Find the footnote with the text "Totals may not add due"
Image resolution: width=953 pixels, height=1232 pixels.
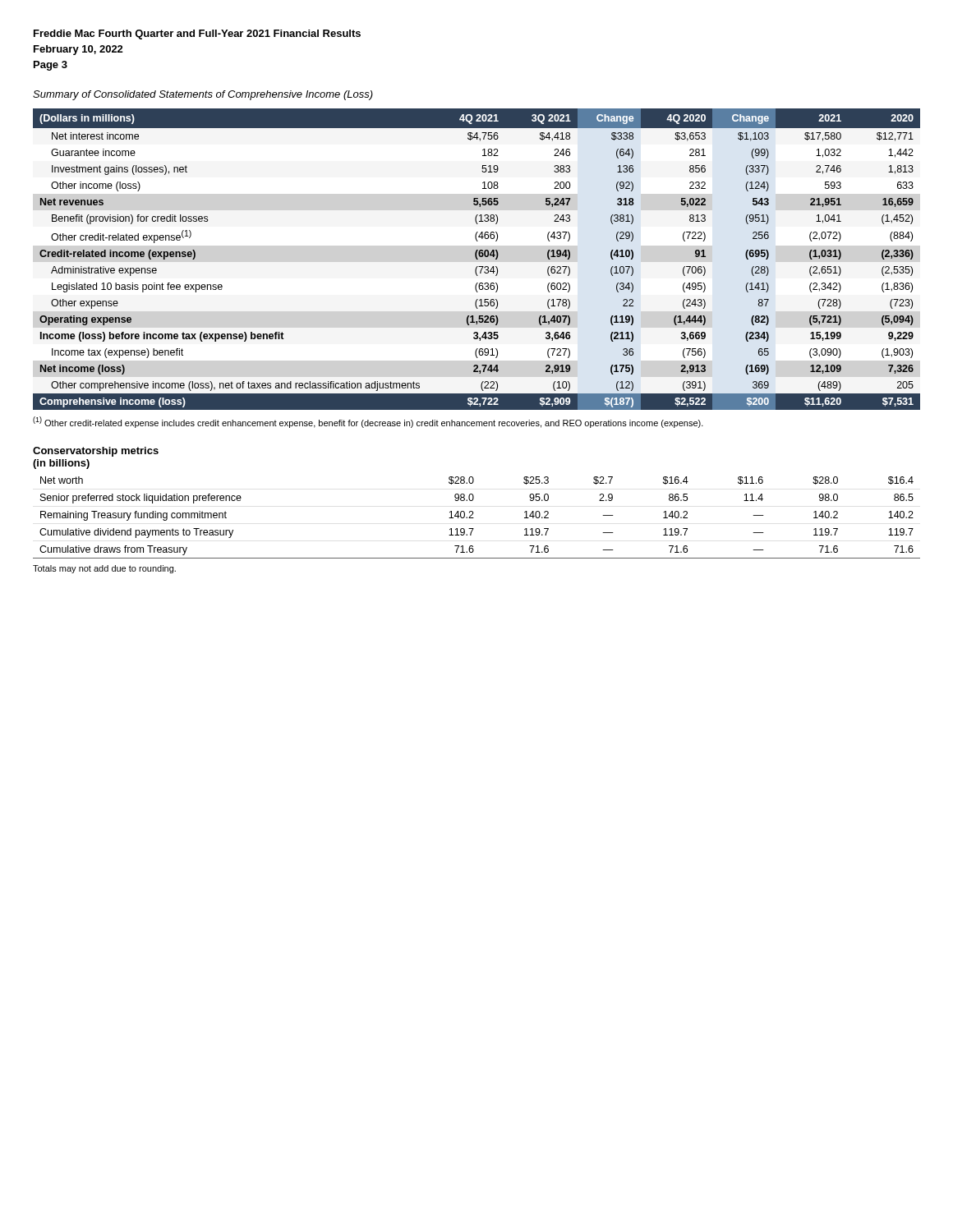pos(105,568)
